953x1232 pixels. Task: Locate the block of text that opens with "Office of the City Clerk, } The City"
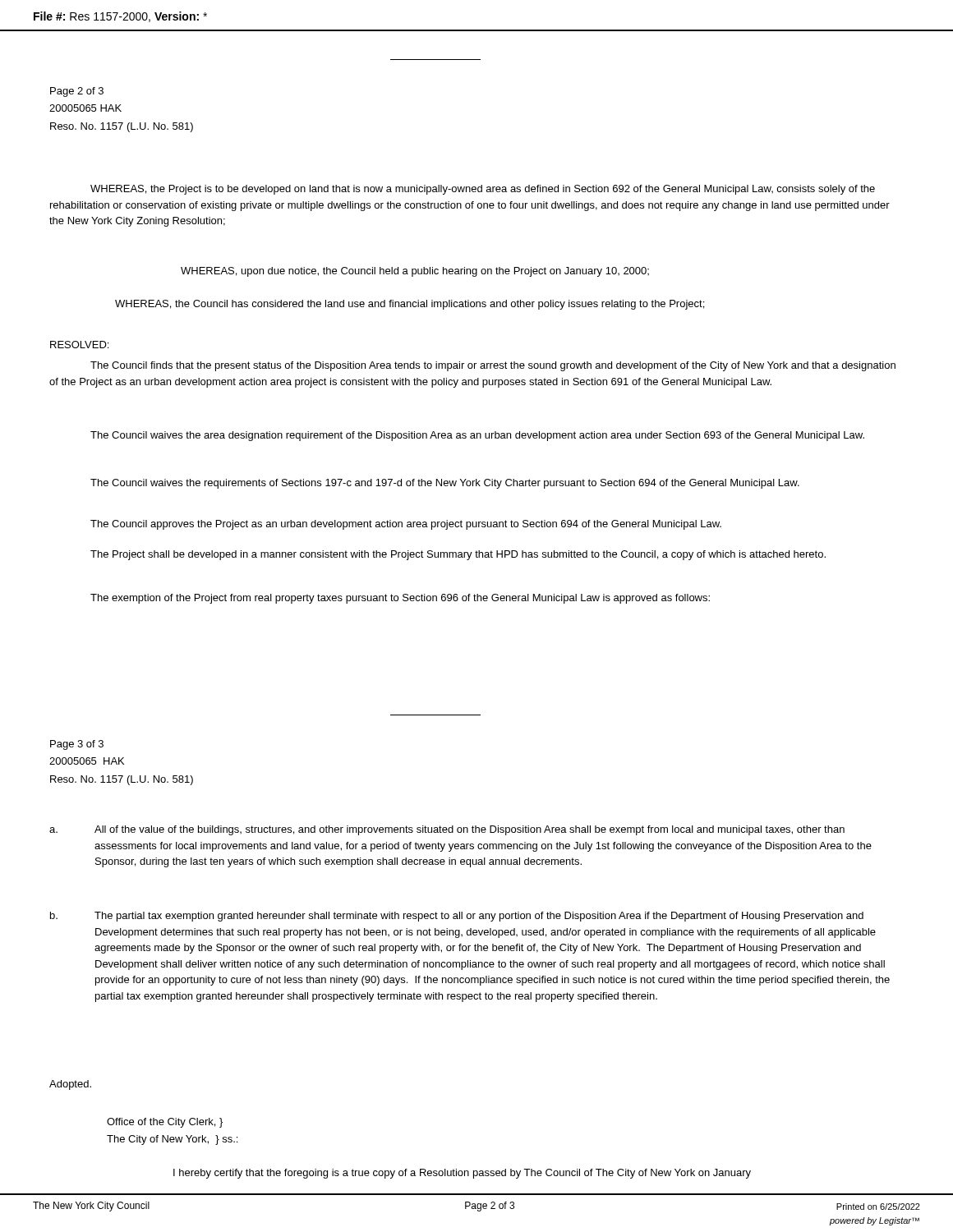point(173,1130)
